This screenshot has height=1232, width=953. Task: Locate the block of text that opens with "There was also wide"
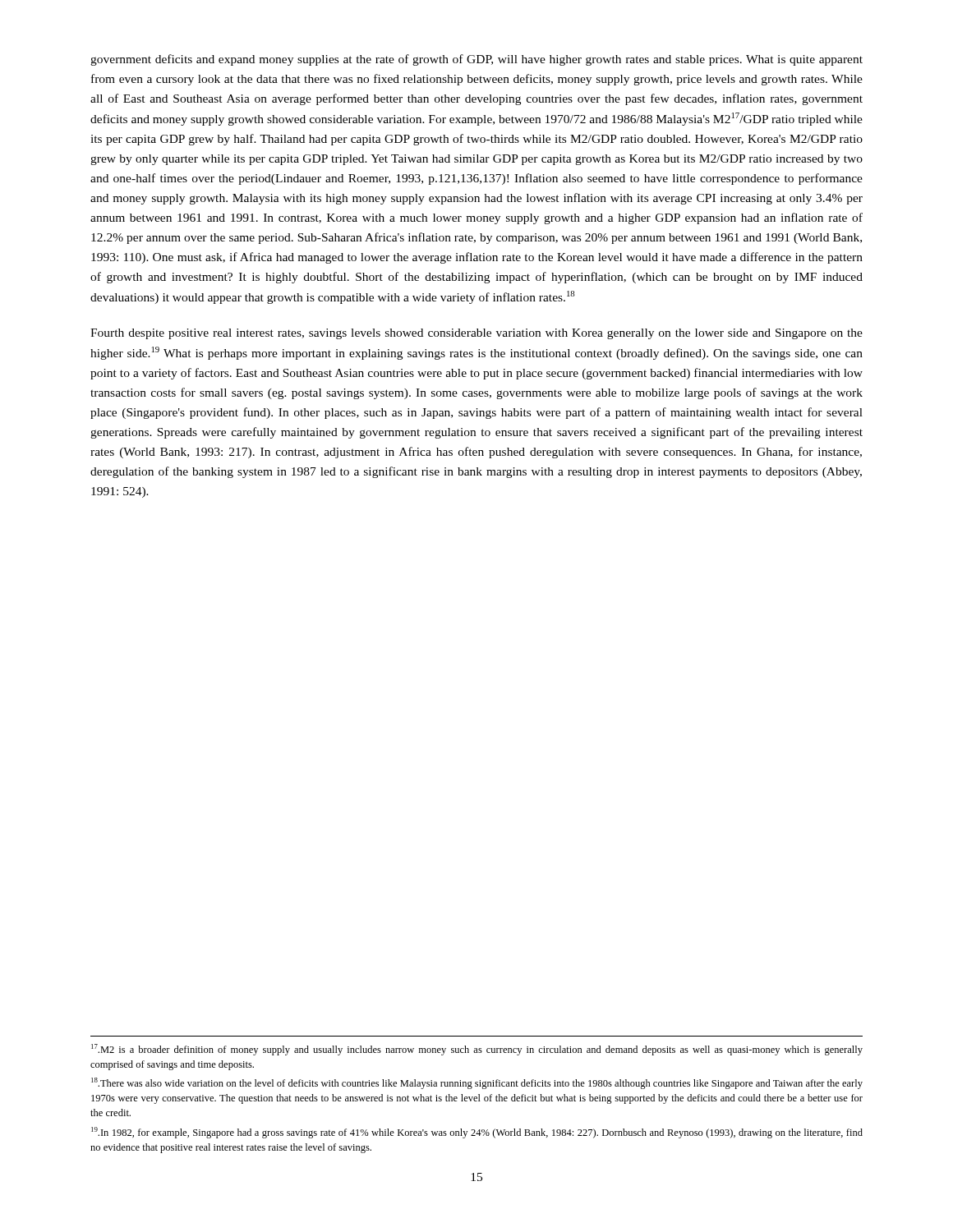coord(476,1098)
